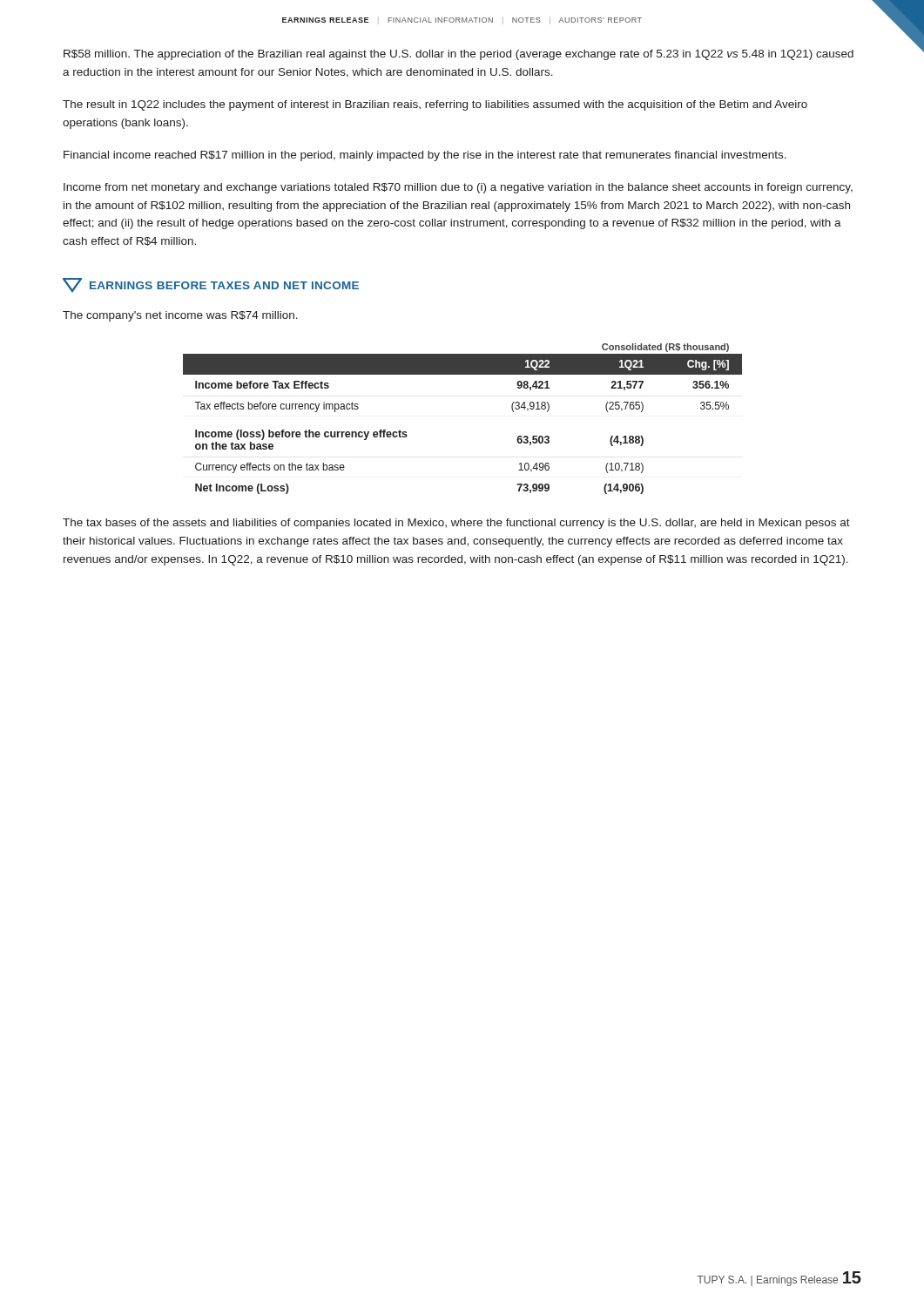Point to the block beginning "The tax bases"
The height and width of the screenshot is (1307, 924).
click(456, 541)
